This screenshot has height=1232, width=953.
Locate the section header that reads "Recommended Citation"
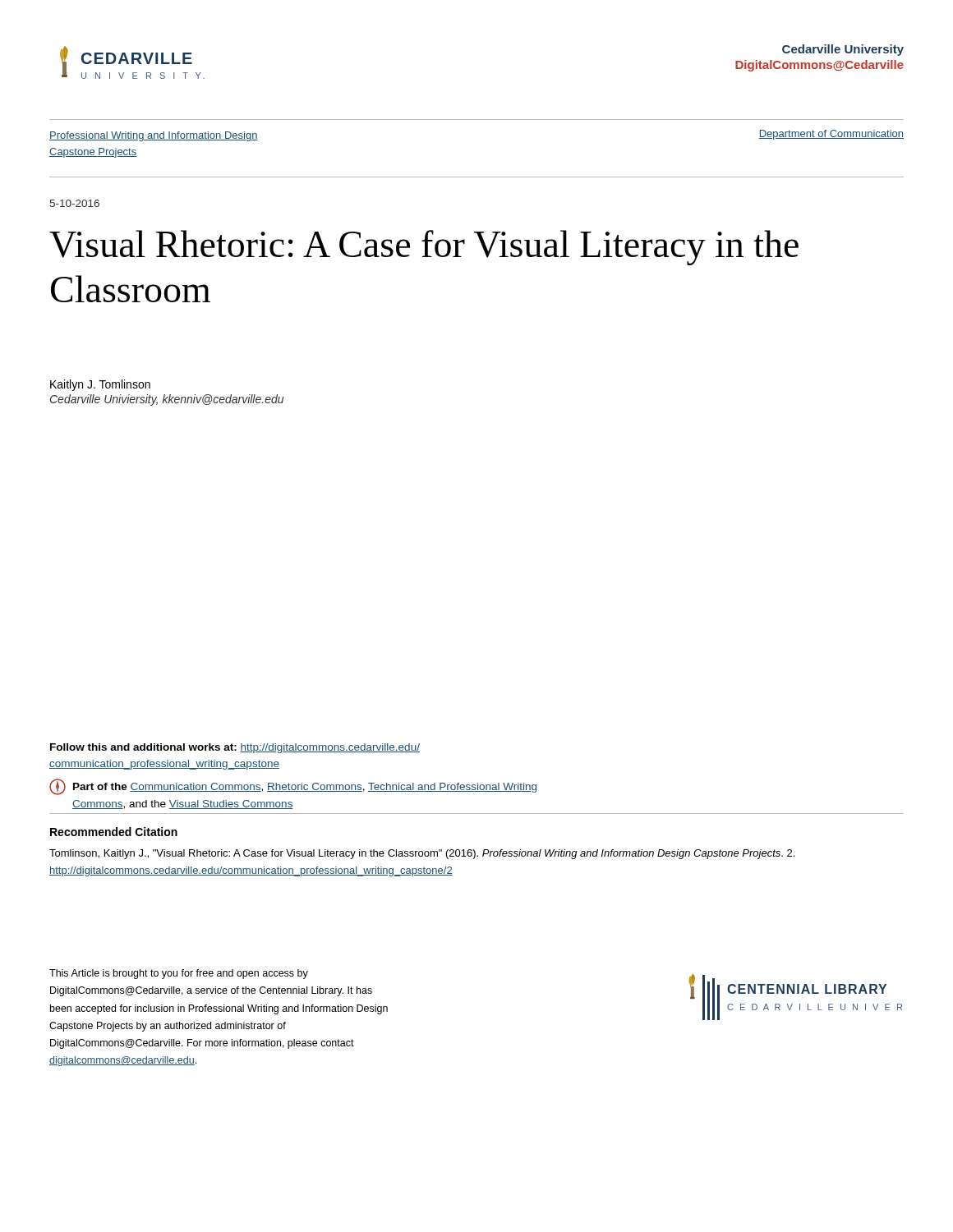click(x=114, y=832)
